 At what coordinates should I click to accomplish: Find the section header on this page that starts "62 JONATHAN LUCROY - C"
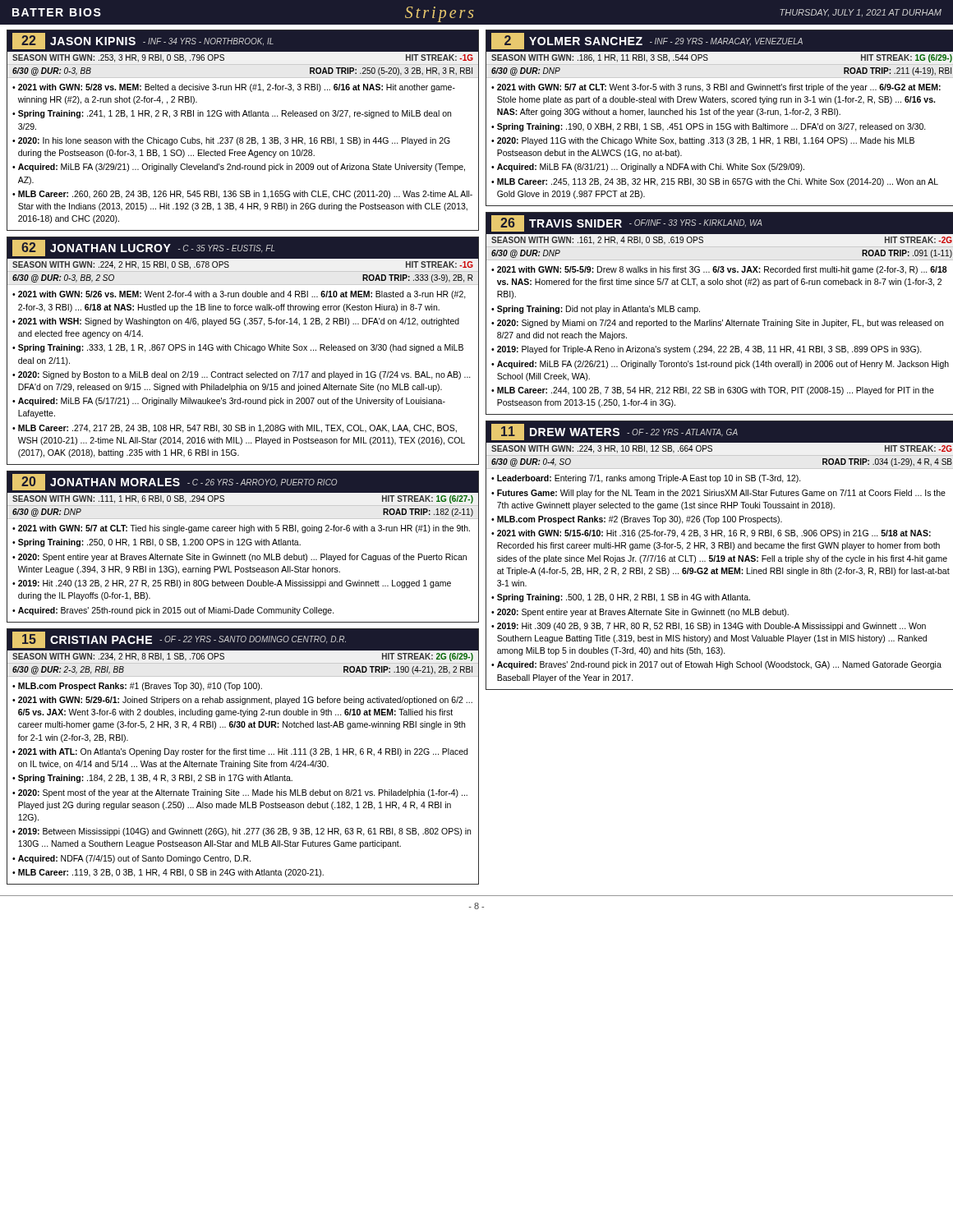click(x=243, y=351)
